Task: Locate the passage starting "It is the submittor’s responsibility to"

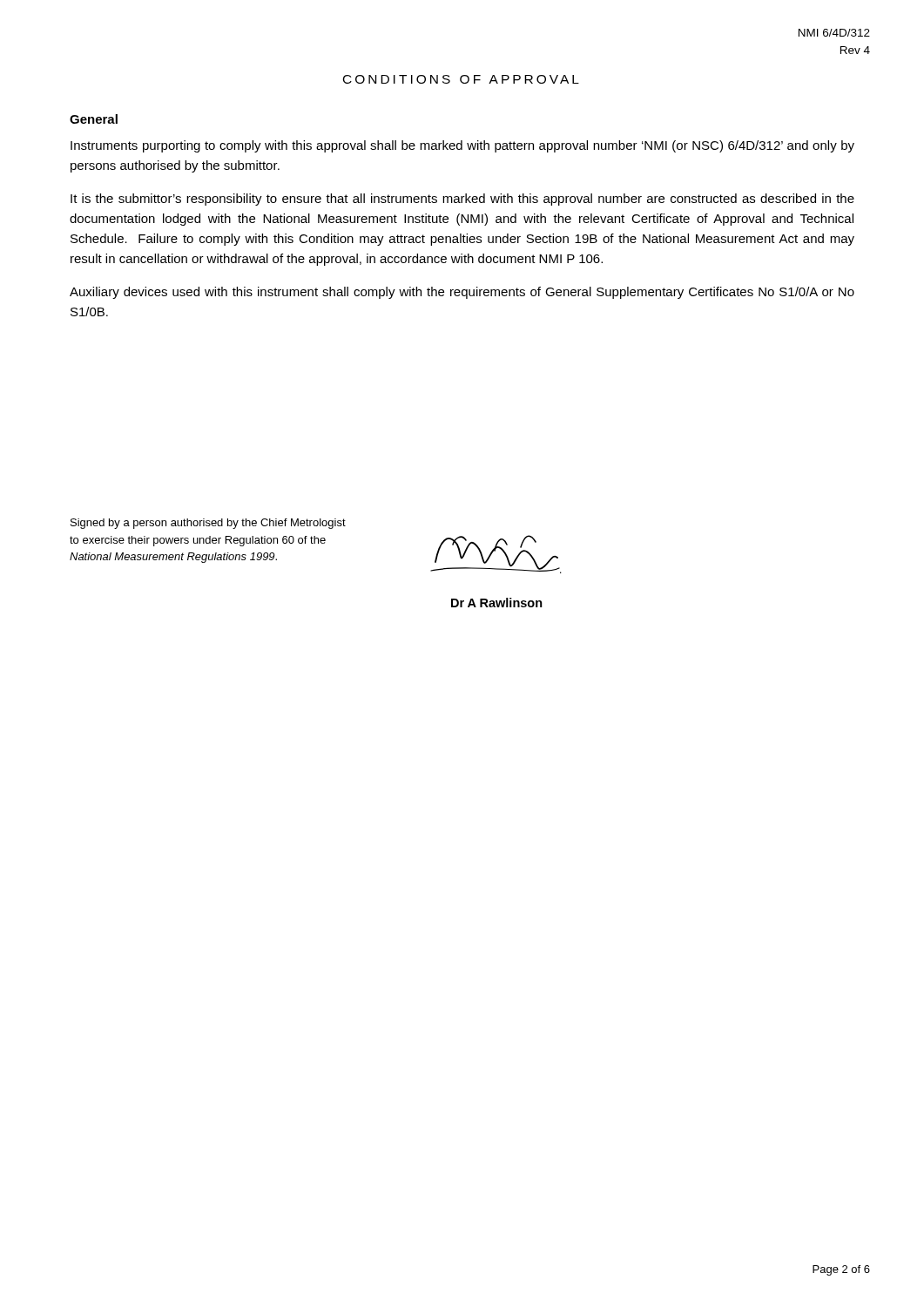Action: (462, 228)
